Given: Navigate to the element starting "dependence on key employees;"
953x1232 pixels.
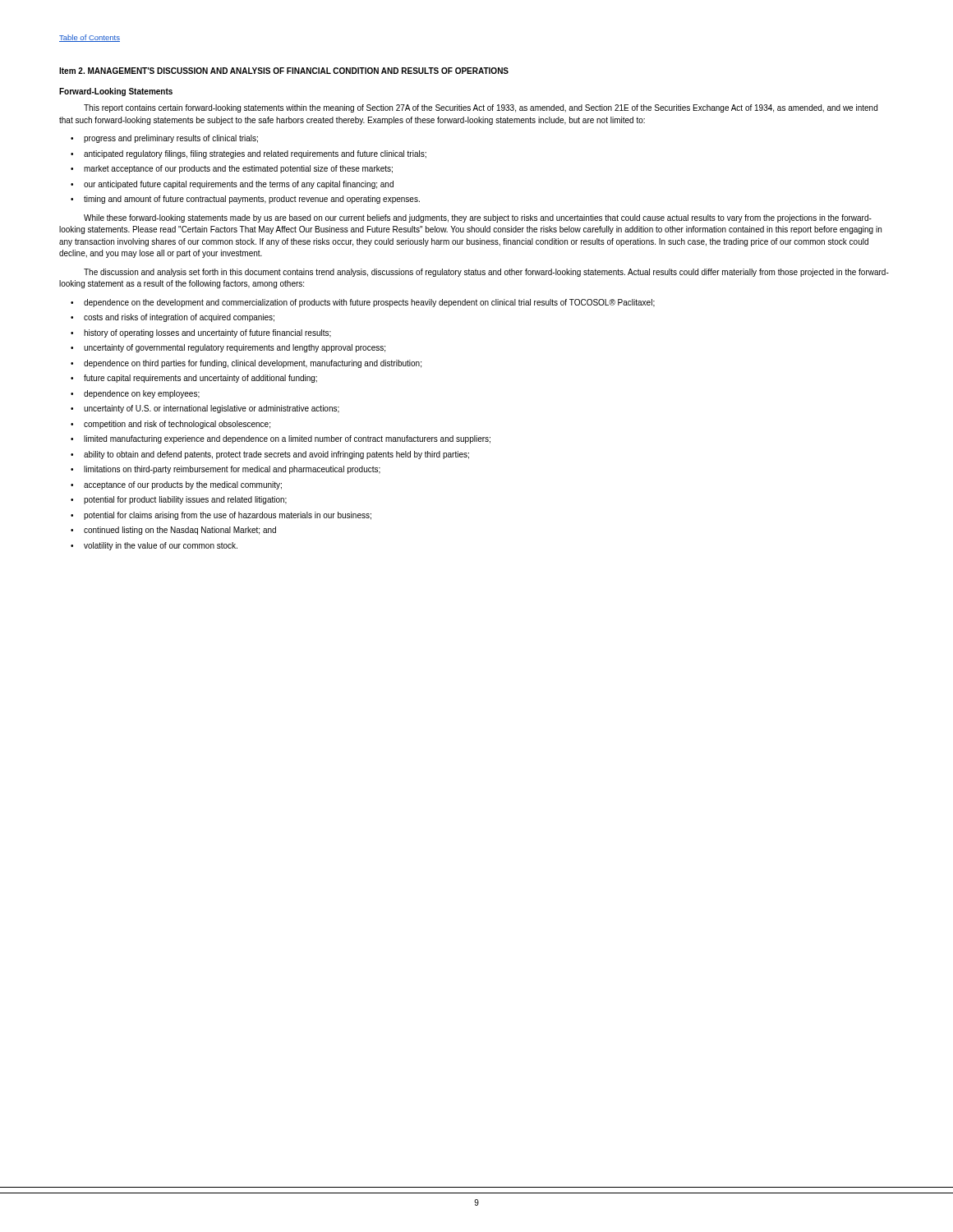Looking at the screenshot, I should [x=142, y=393].
